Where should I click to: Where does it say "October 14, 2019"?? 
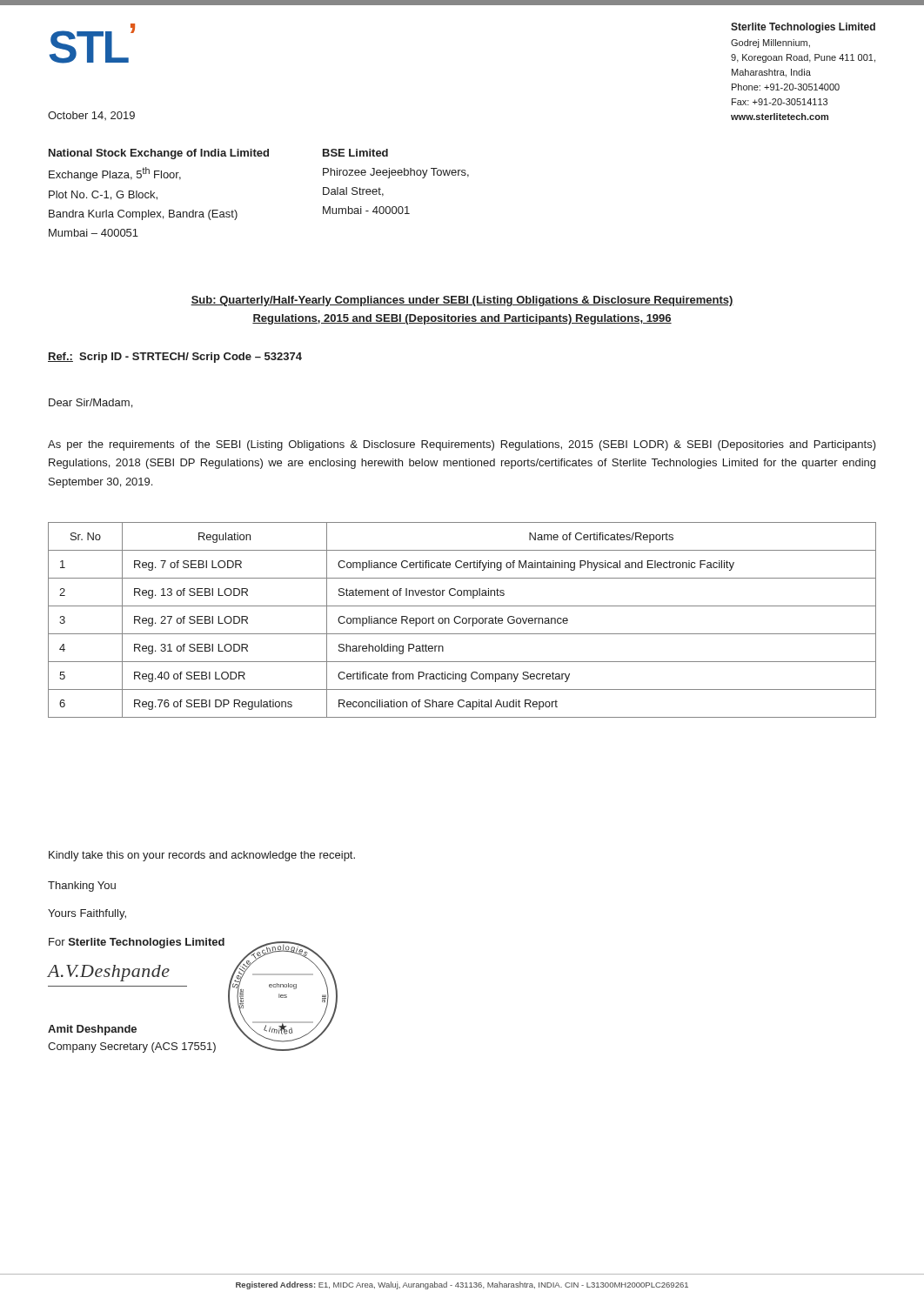[92, 115]
